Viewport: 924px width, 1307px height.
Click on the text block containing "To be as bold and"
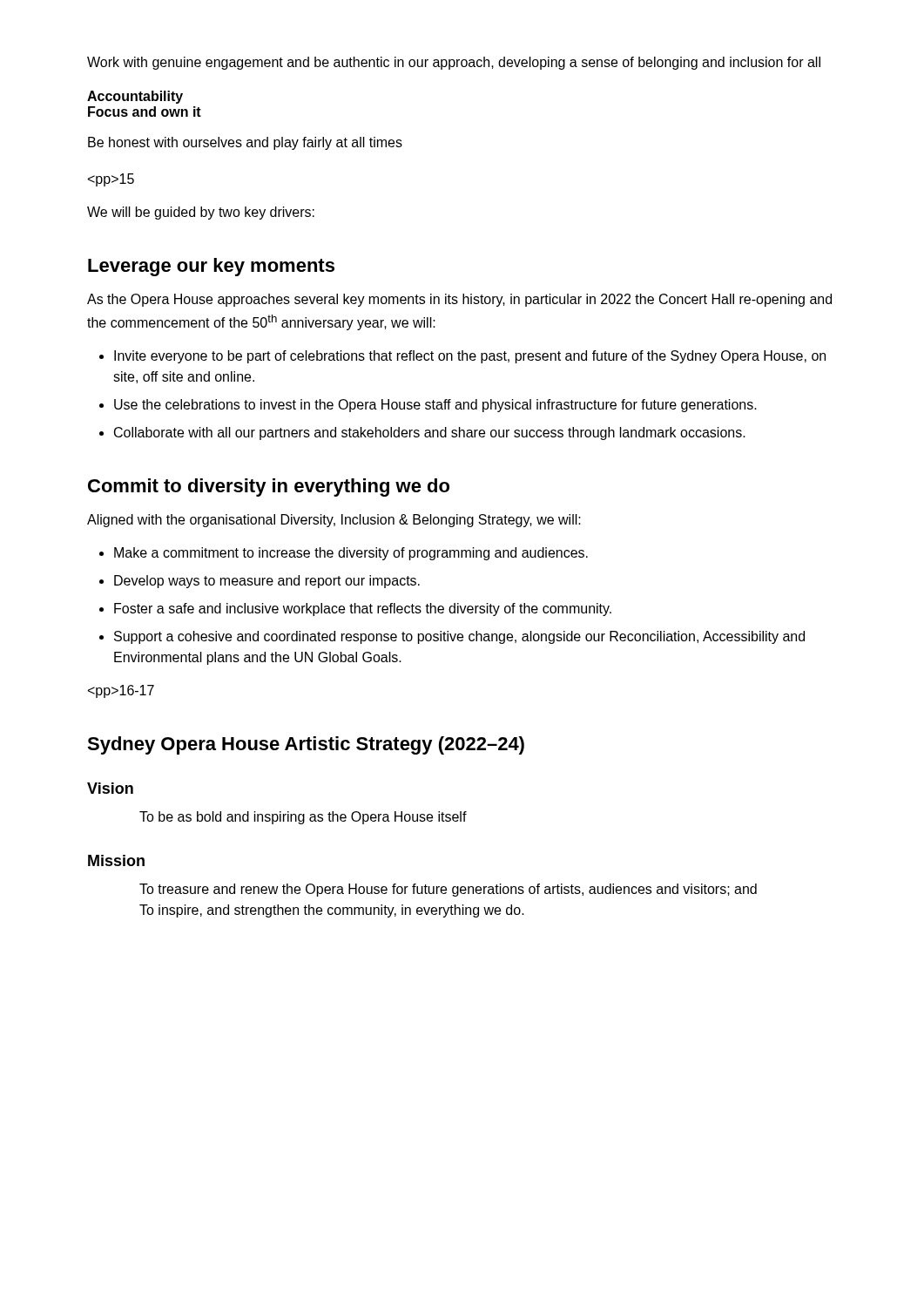pyautogui.click(x=303, y=817)
